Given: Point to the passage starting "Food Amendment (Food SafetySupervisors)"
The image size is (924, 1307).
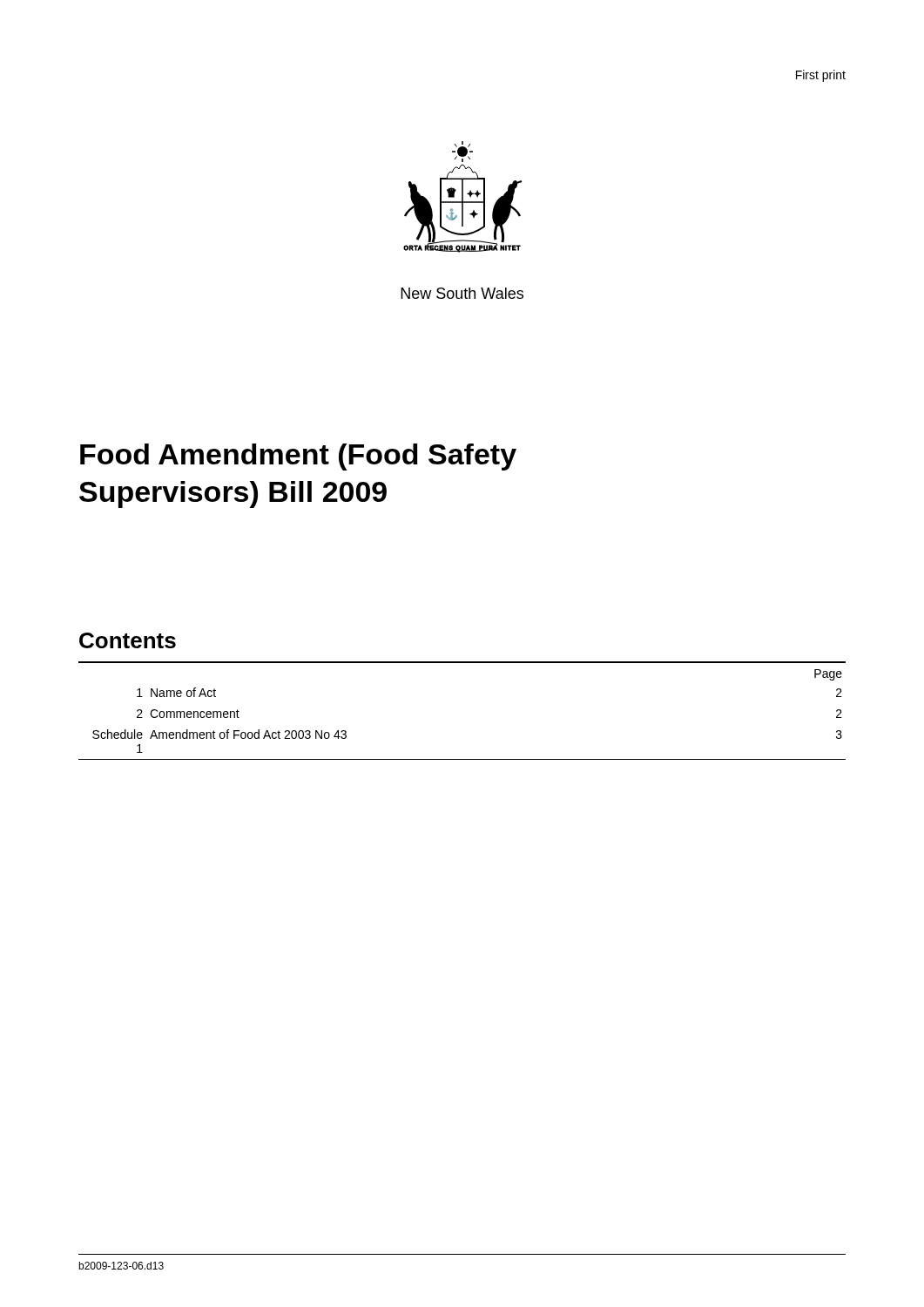Looking at the screenshot, I should coord(462,473).
